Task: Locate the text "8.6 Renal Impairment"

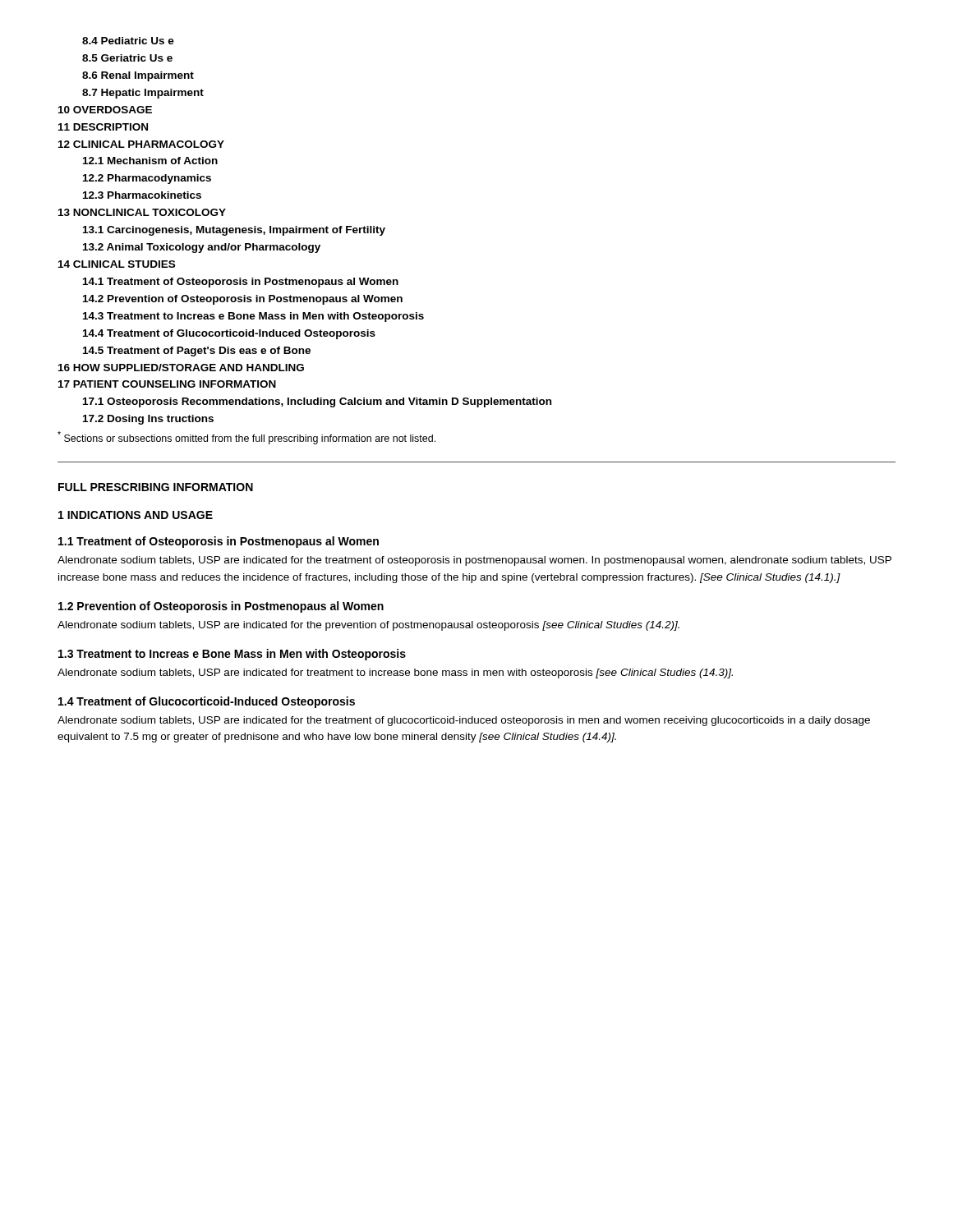Action: (138, 75)
